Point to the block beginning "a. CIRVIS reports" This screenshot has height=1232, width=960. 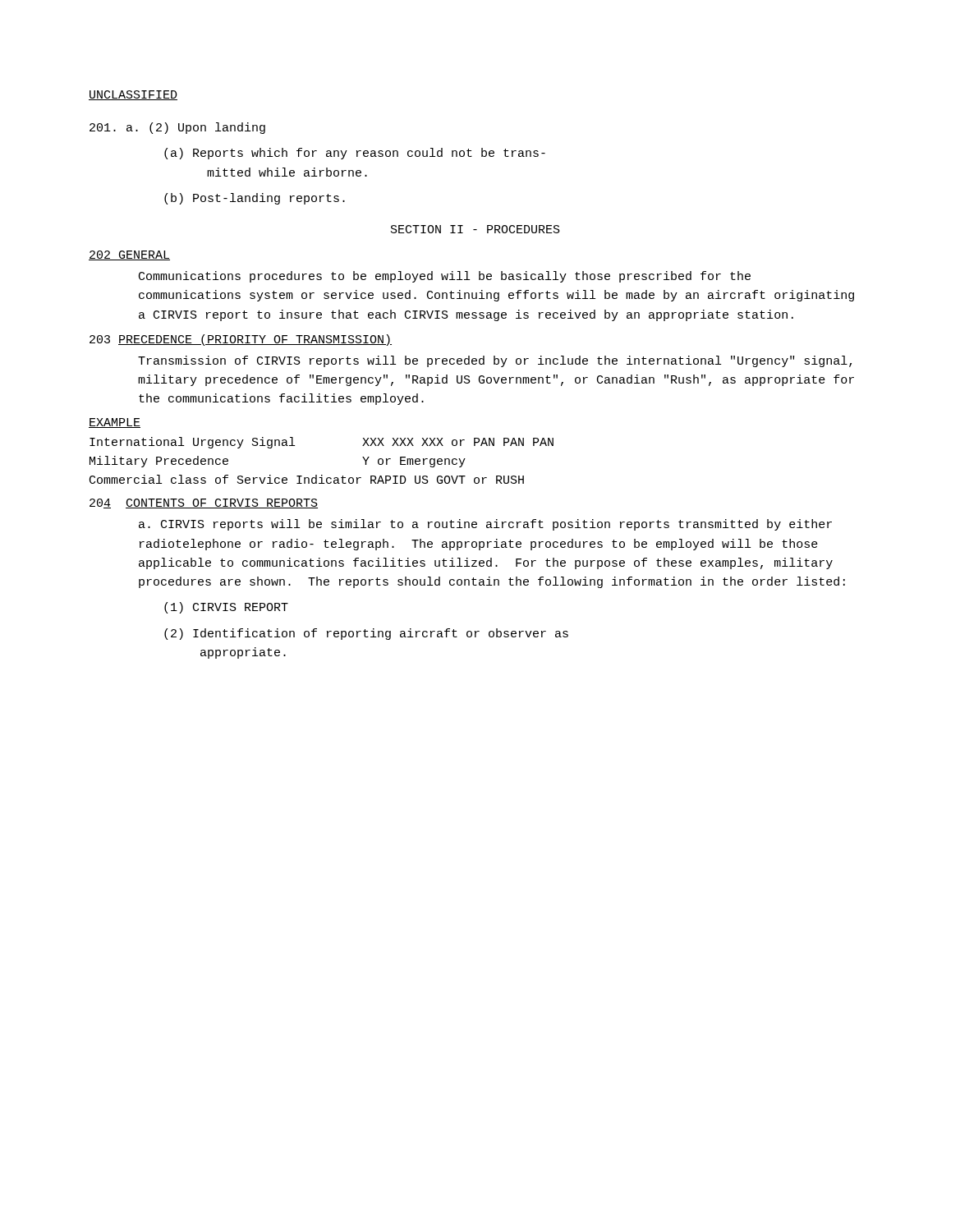(493, 554)
